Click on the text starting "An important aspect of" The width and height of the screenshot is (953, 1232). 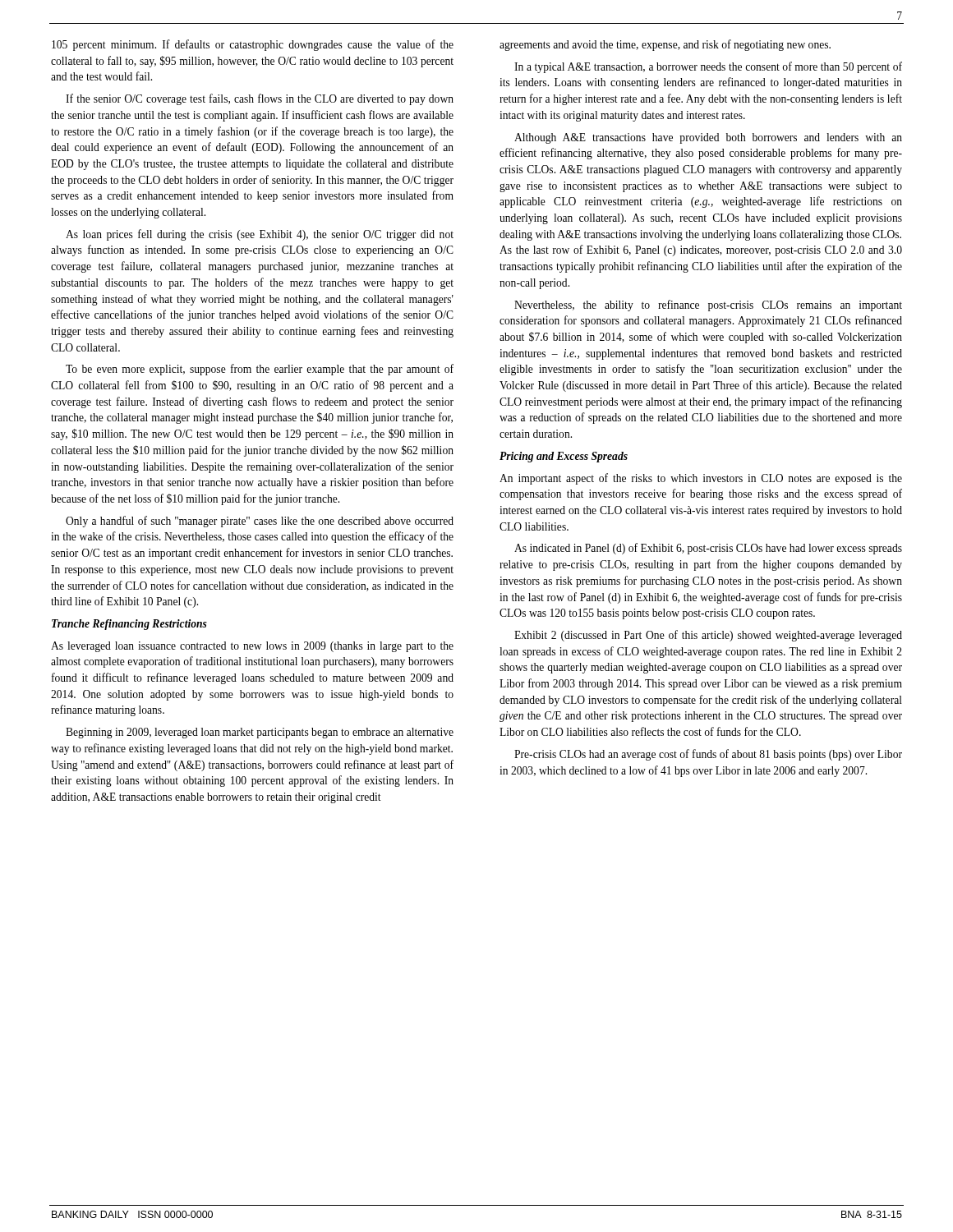point(701,625)
